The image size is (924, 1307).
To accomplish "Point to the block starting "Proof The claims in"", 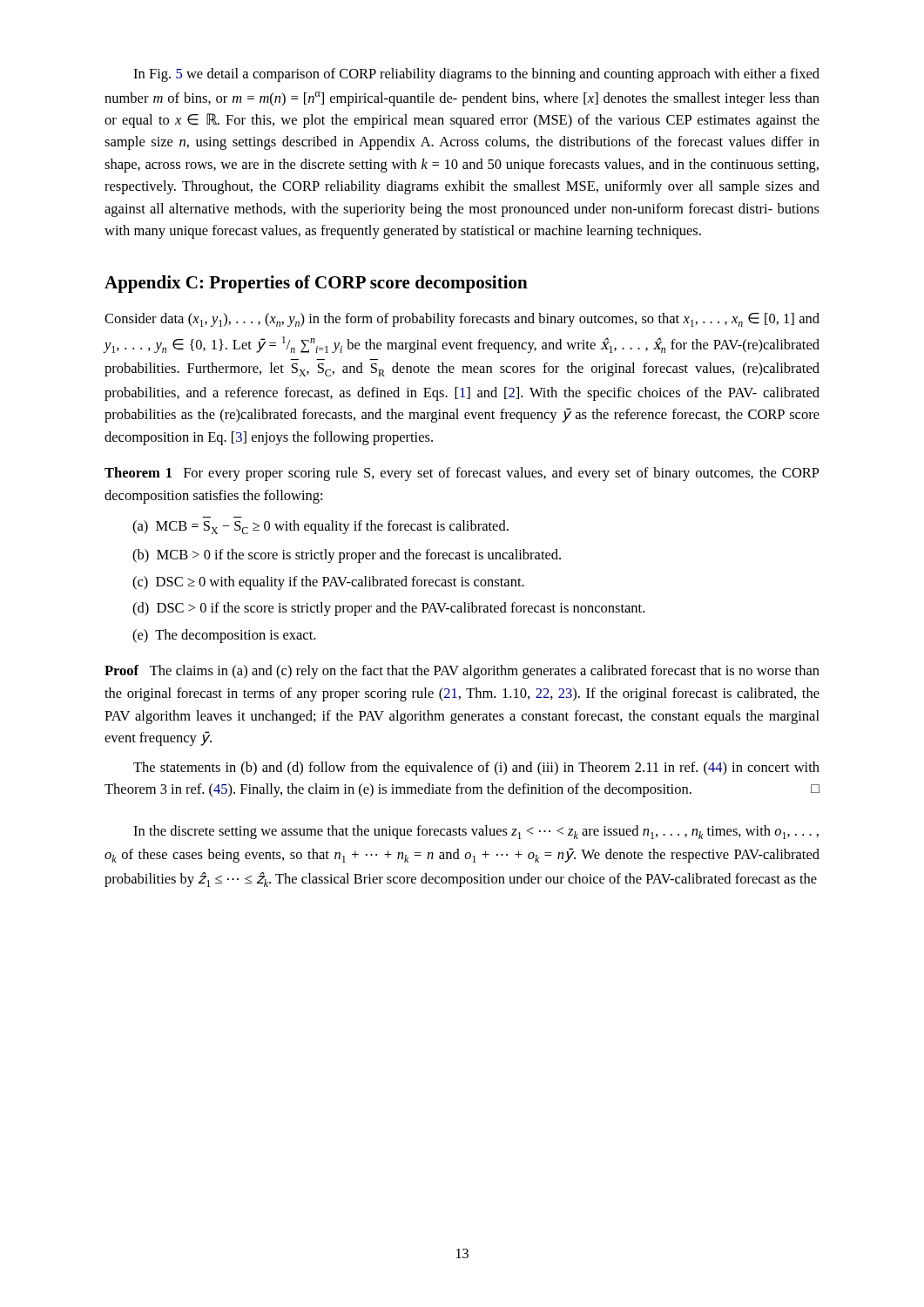I will pyautogui.click(x=462, y=730).
